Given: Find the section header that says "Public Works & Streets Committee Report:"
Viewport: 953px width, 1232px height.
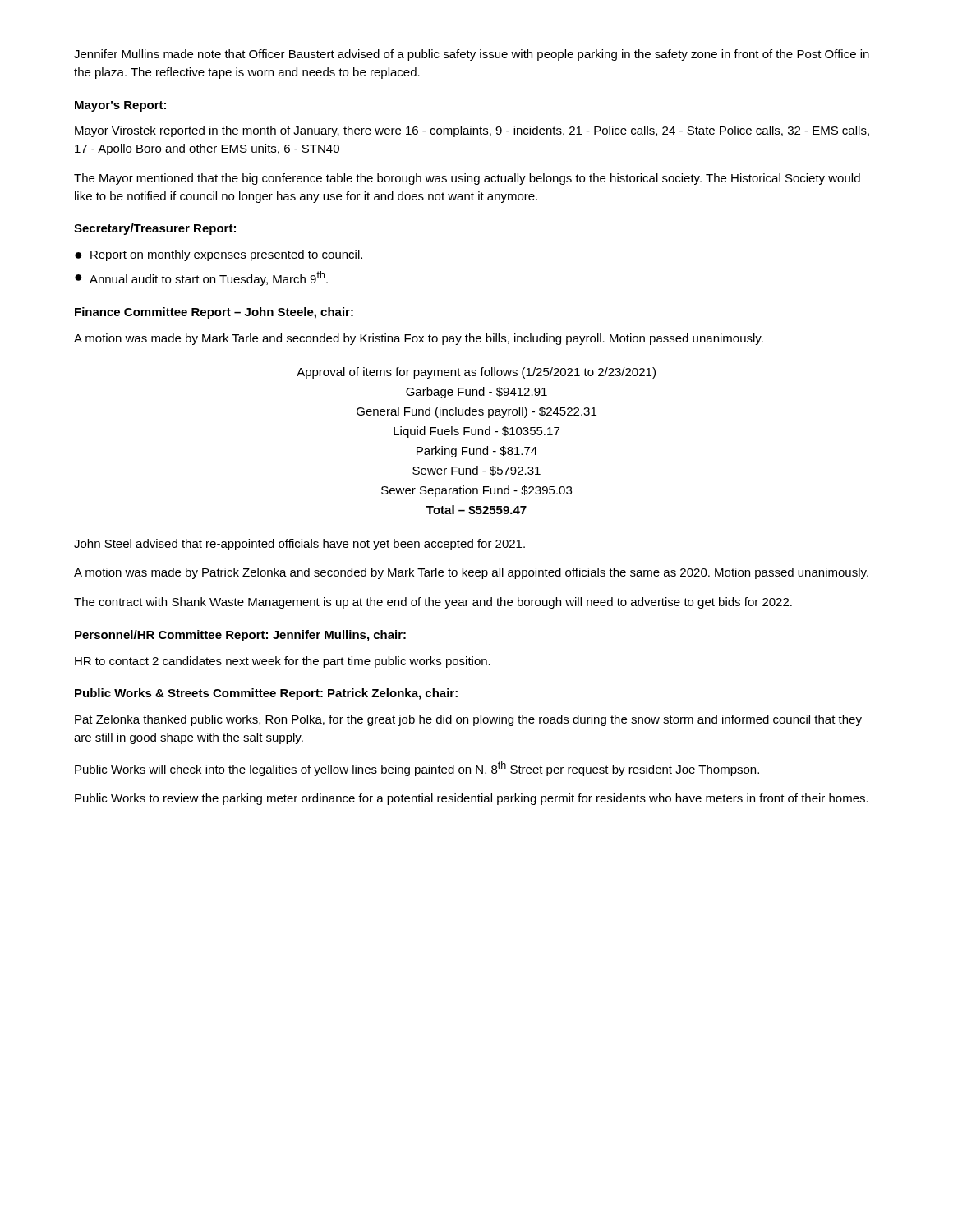Looking at the screenshot, I should pos(266,693).
